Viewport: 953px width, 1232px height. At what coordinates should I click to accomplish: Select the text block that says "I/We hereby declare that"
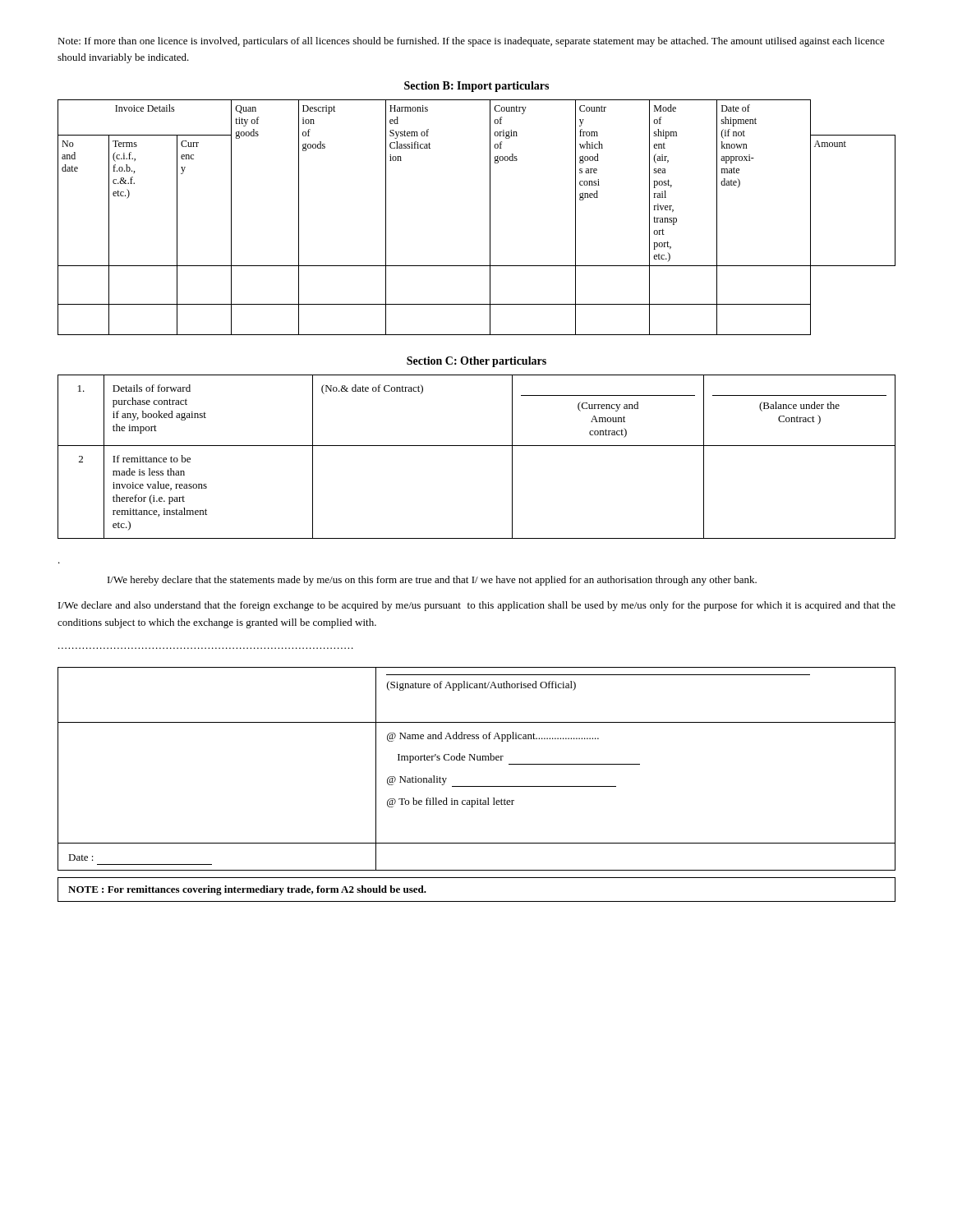click(x=432, y=579)
